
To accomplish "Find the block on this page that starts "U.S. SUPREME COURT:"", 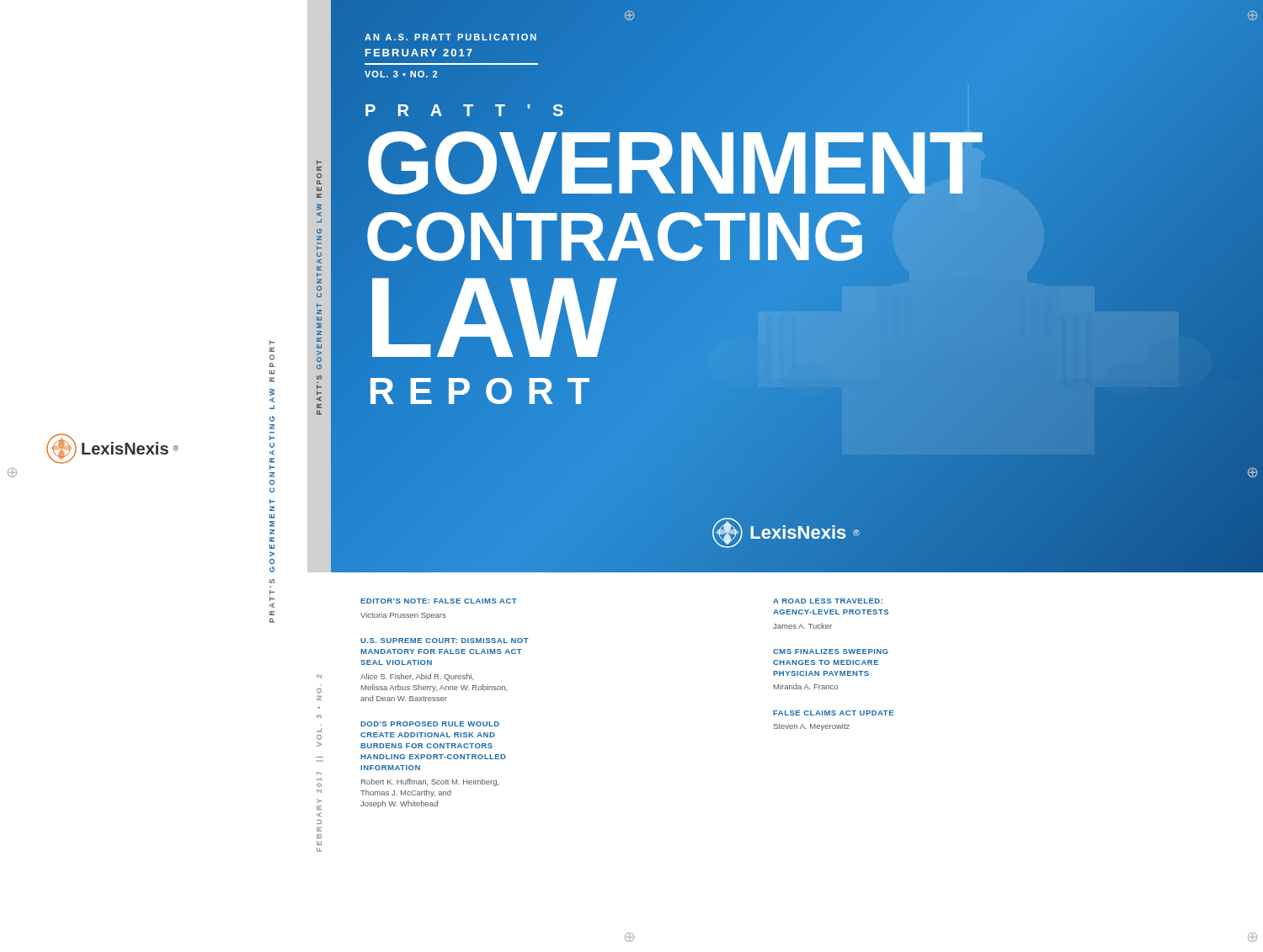I will click(445, 641).
